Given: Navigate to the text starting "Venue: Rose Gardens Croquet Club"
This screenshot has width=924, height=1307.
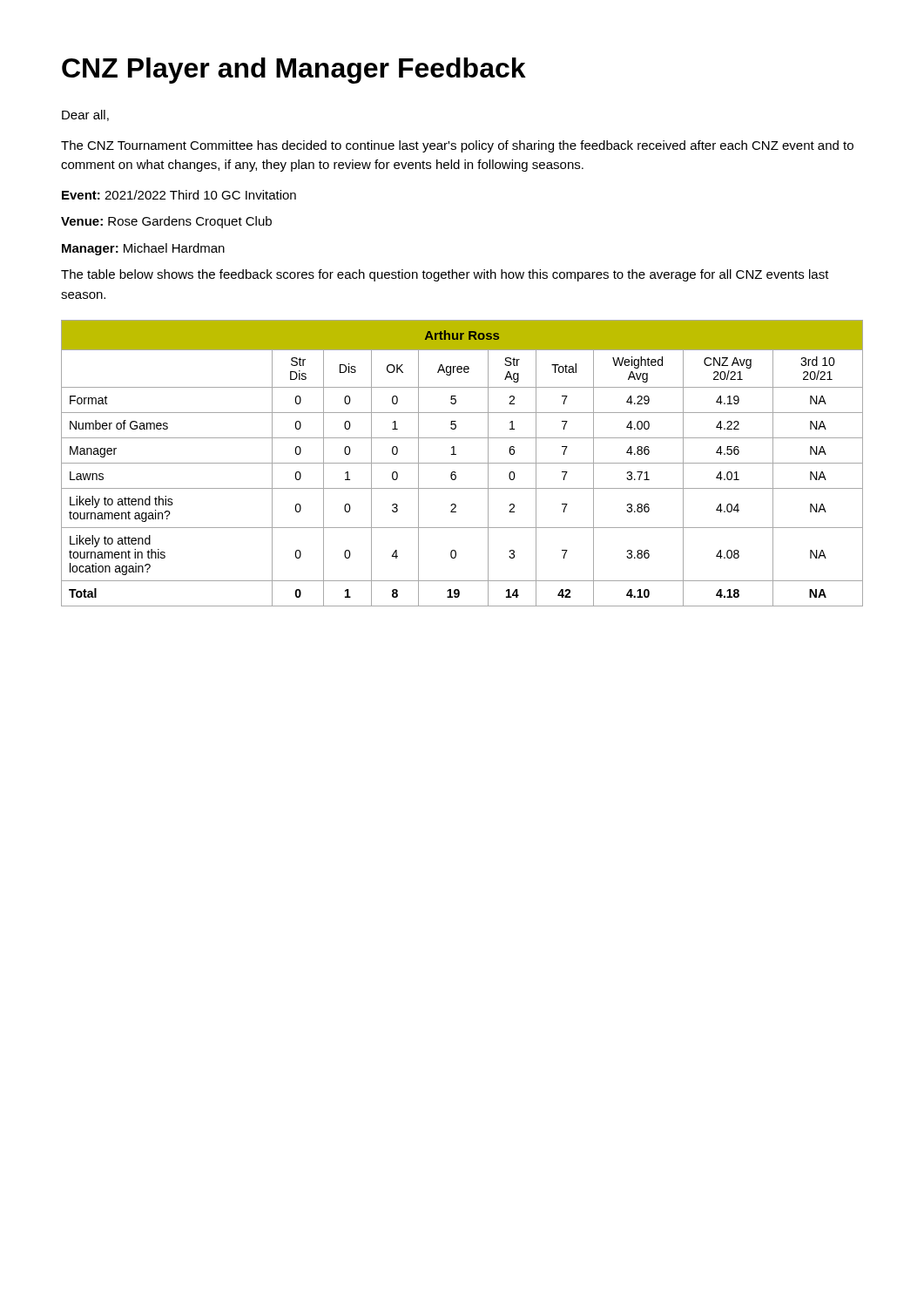Looking at the screenshot, I should (167, 221).
